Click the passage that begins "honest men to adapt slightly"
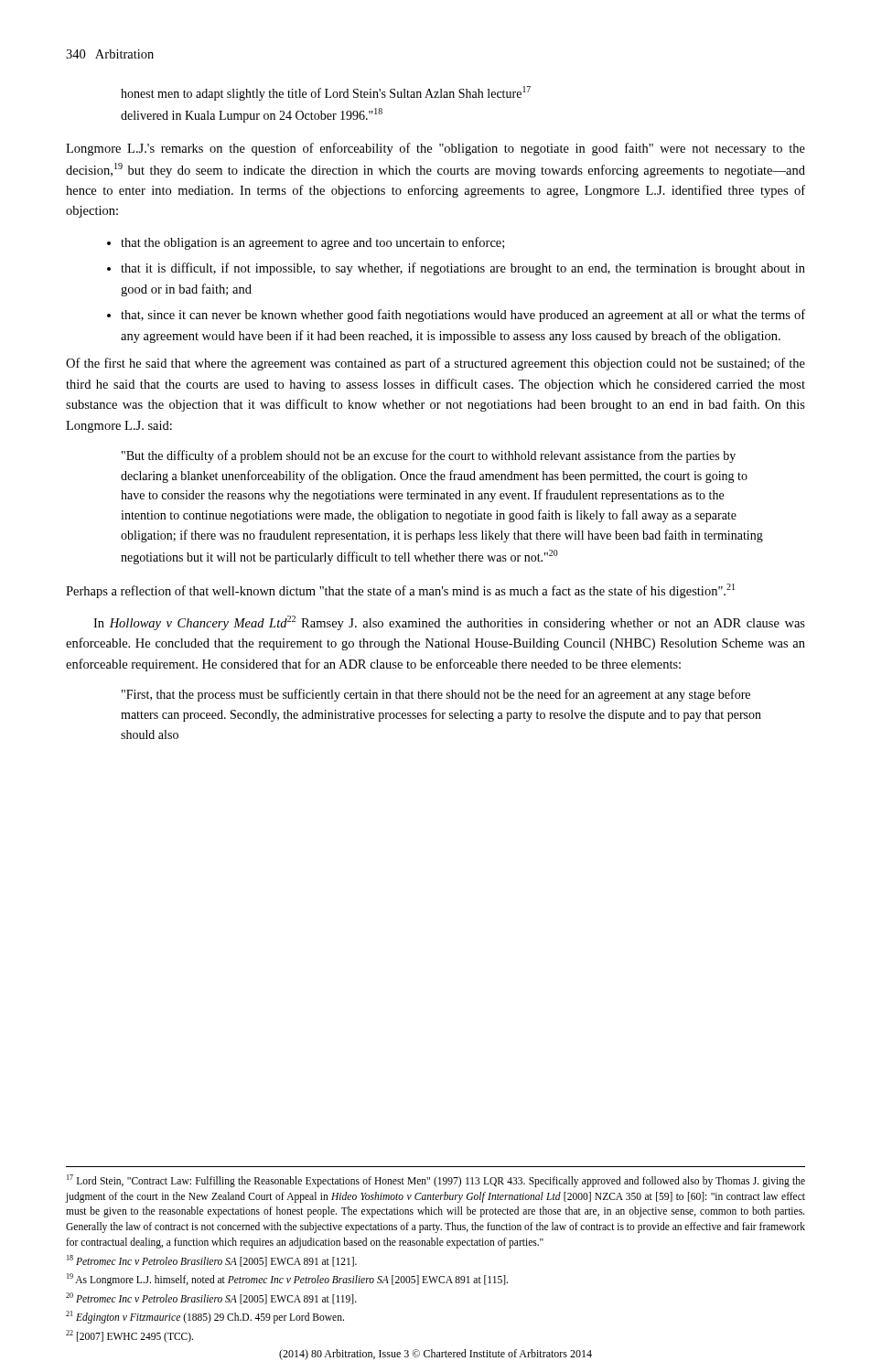The height and width of the screenshot is (1372, 871). (x=326, y=103)
